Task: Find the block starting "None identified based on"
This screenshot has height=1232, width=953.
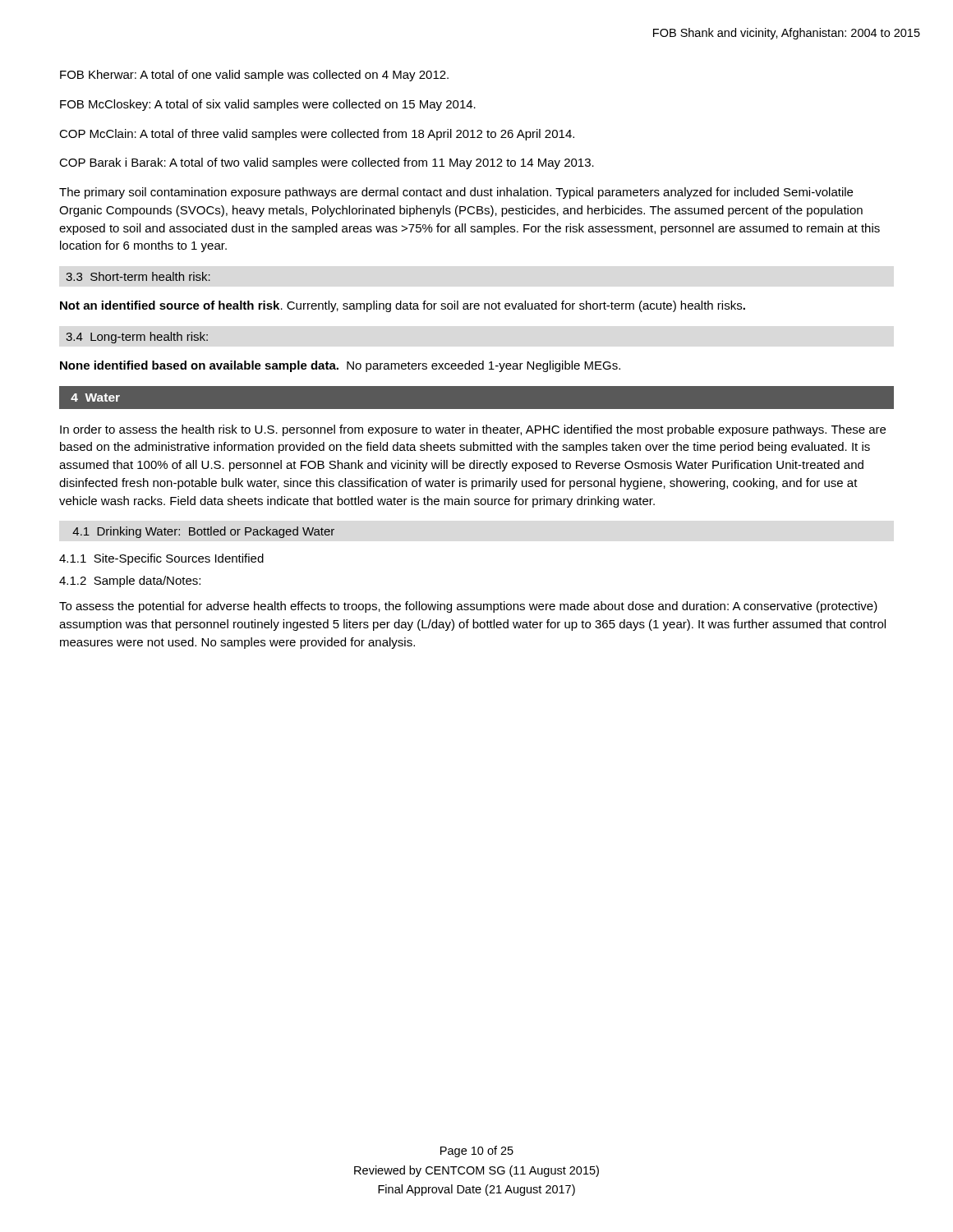Action: pyautogui.click(x=340, y=365)
